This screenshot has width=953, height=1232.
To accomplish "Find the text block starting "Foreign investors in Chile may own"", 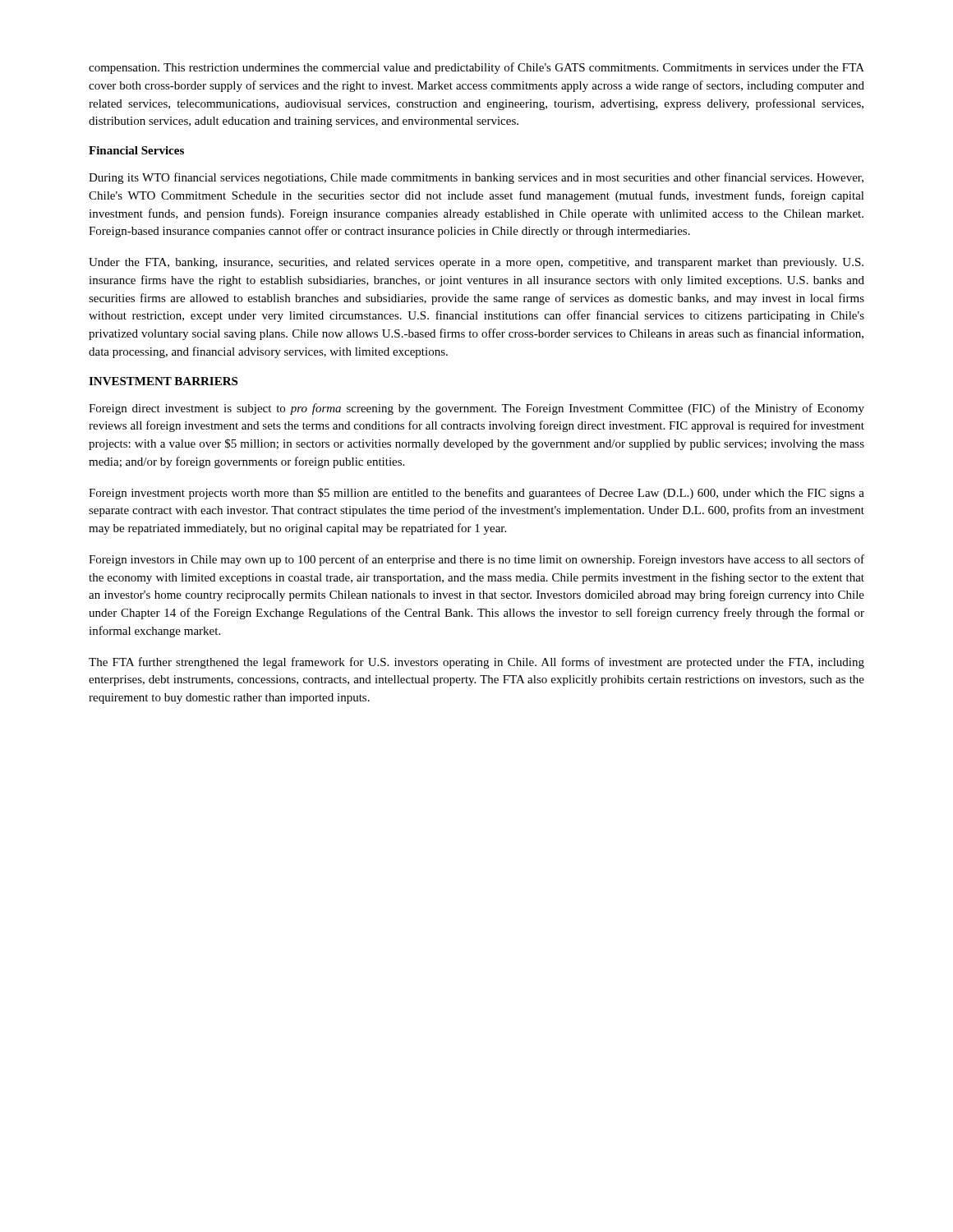I will click(x=476, y=596).
